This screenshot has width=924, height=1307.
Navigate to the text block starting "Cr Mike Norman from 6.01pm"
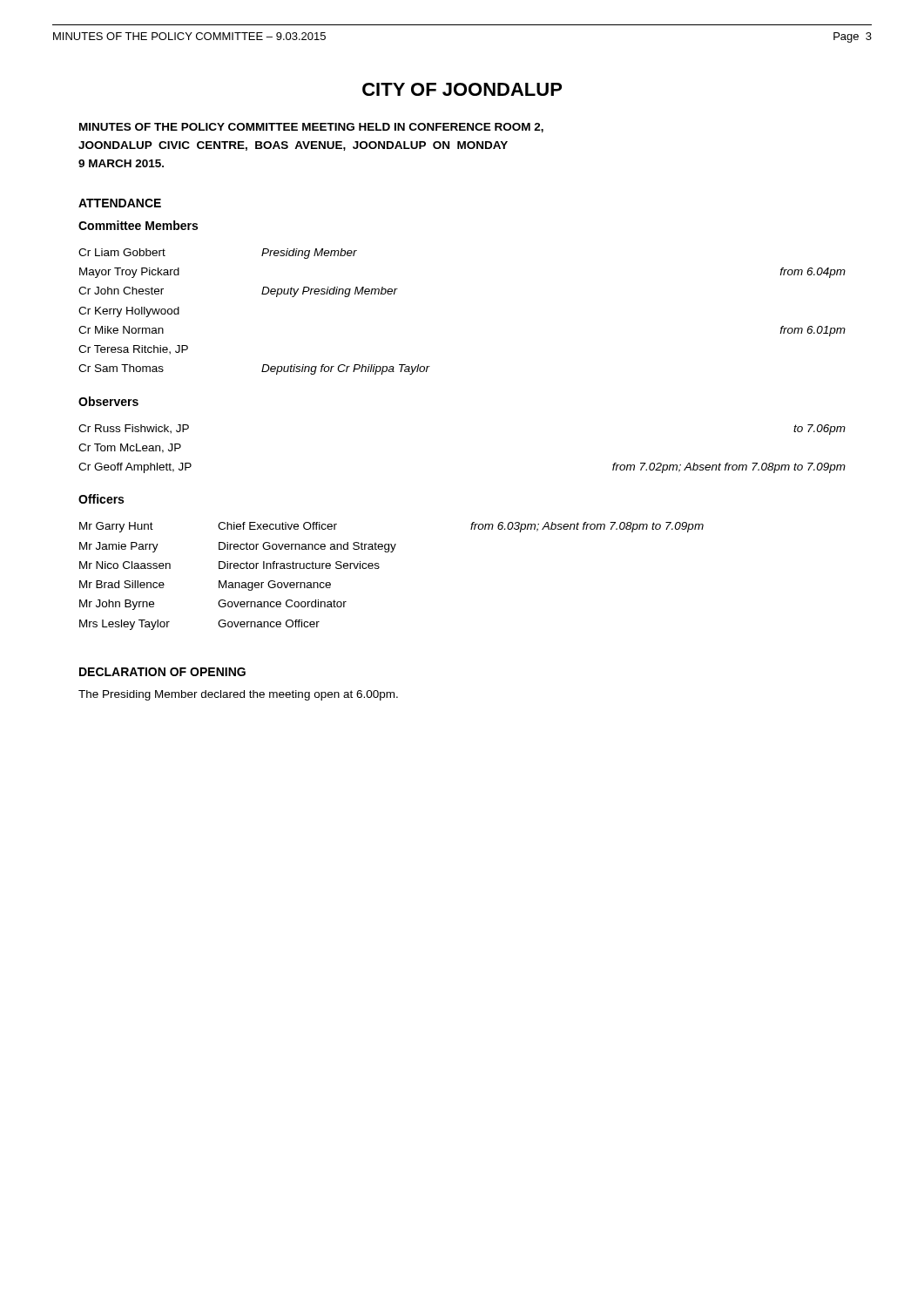click(x=127, y=331)
